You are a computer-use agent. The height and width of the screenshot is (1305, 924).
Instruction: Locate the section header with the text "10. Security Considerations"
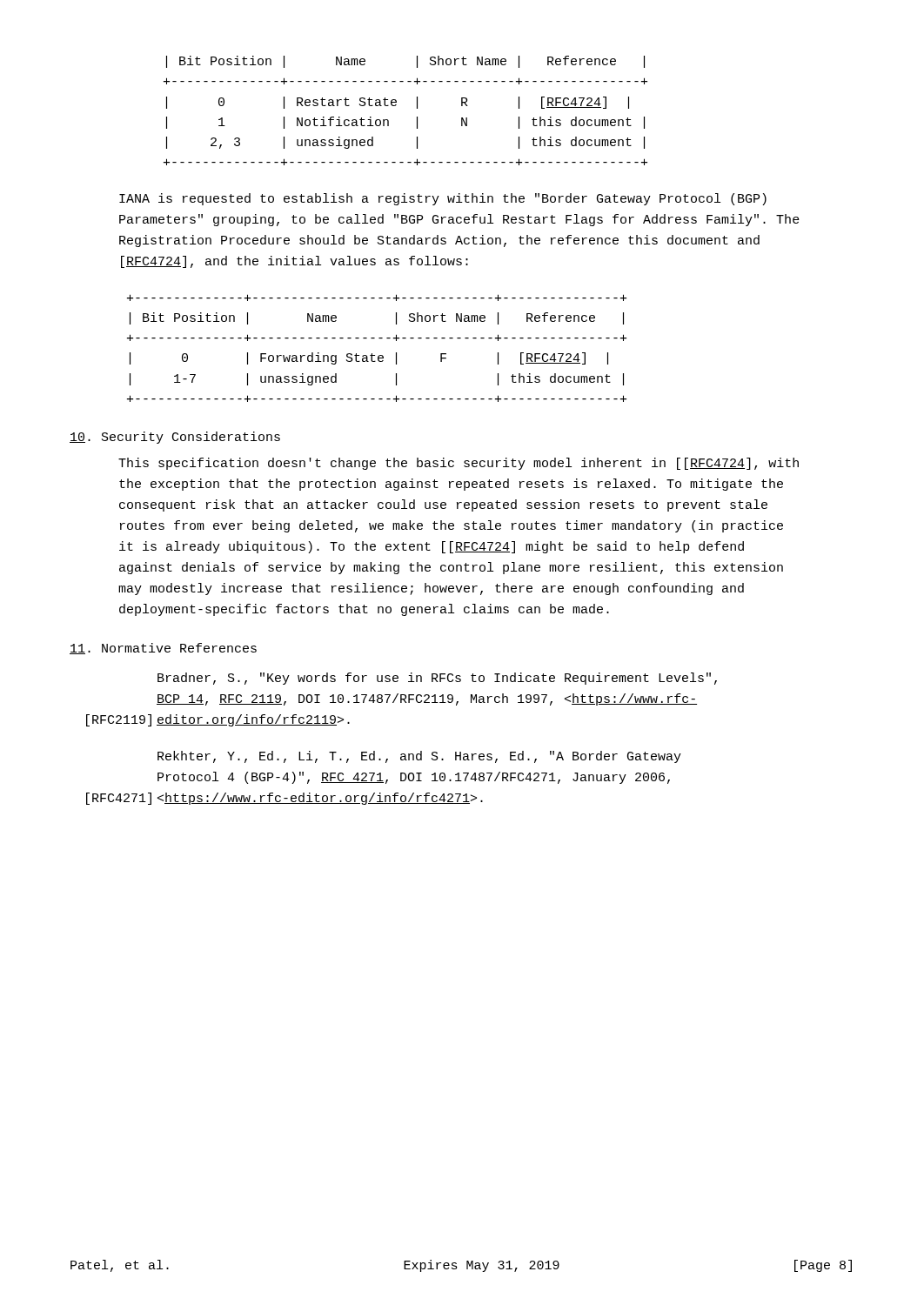[x=175, y=438]
